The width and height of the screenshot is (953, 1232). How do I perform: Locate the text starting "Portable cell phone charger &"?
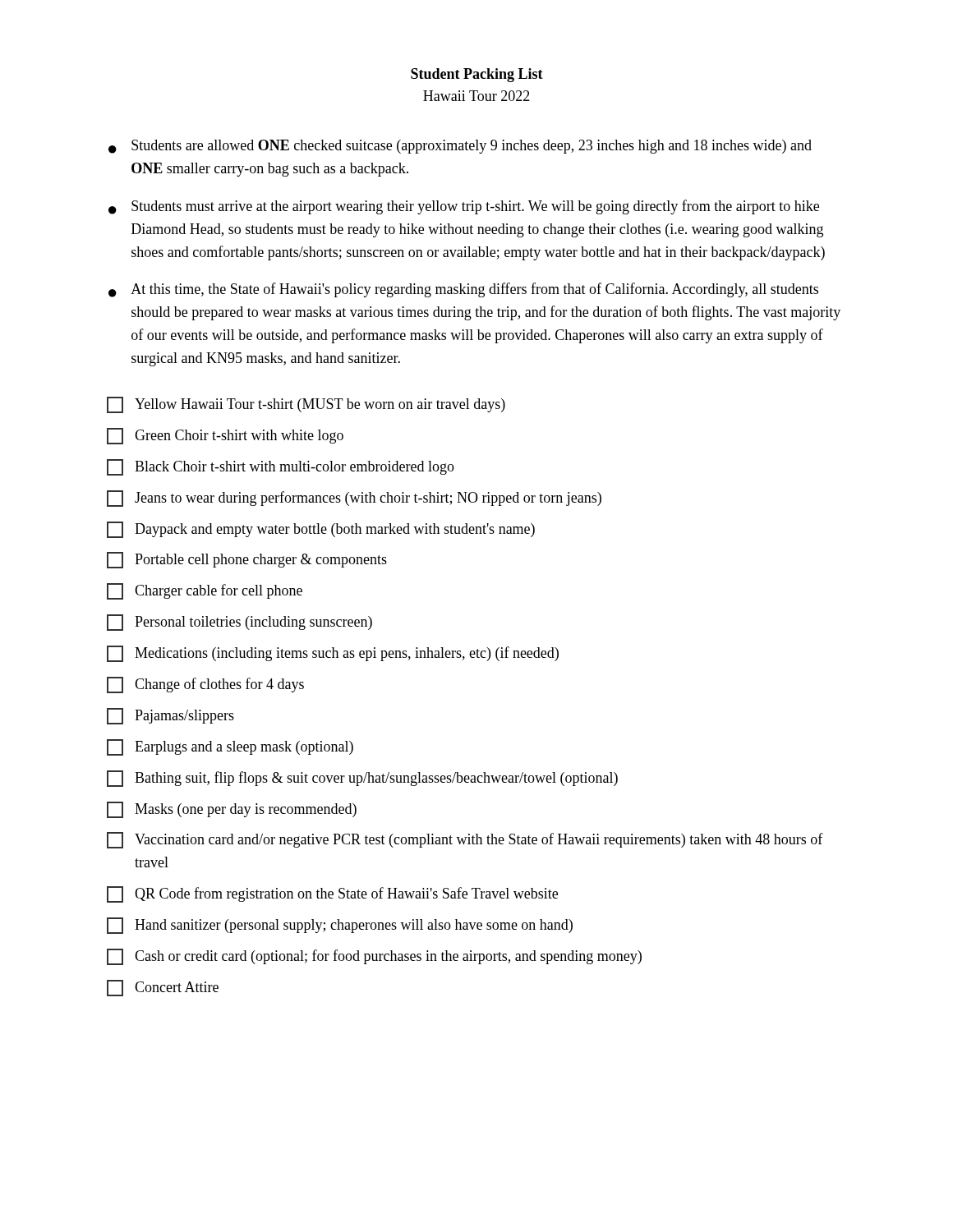coord(247,560)
